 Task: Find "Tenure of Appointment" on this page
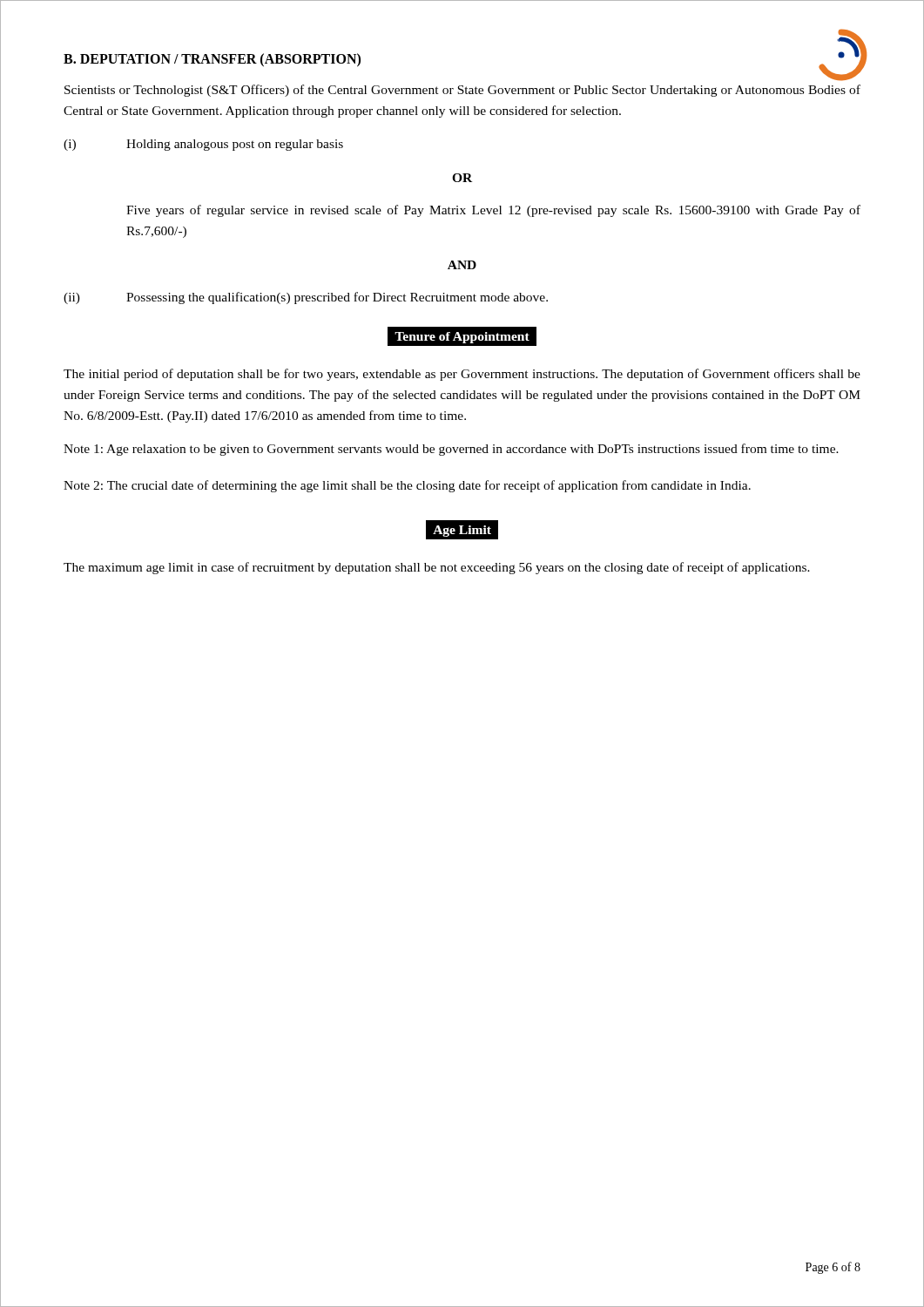pyautogui.click(x=462, y=336)
